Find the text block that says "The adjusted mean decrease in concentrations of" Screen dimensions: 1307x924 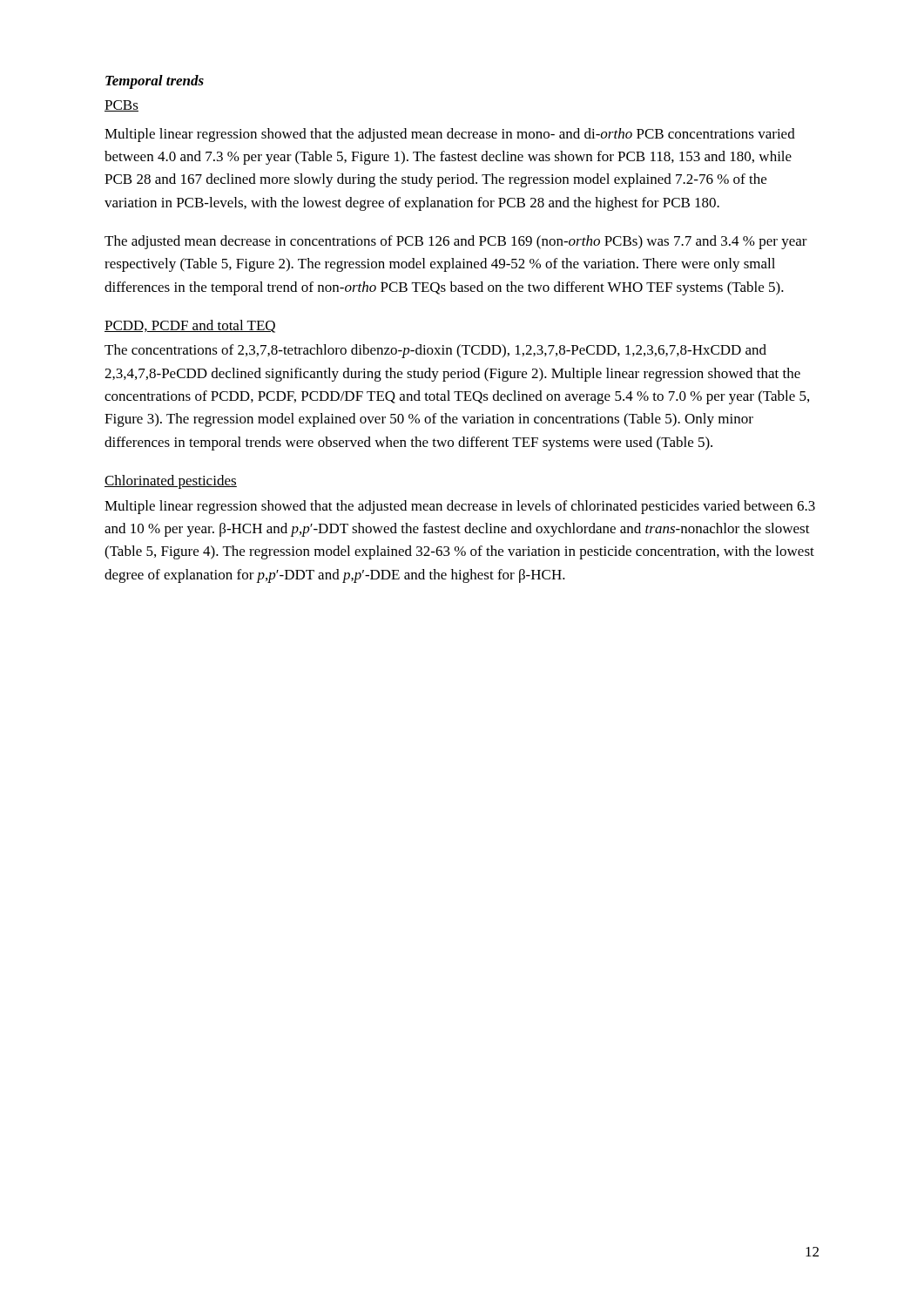[456, 264]
